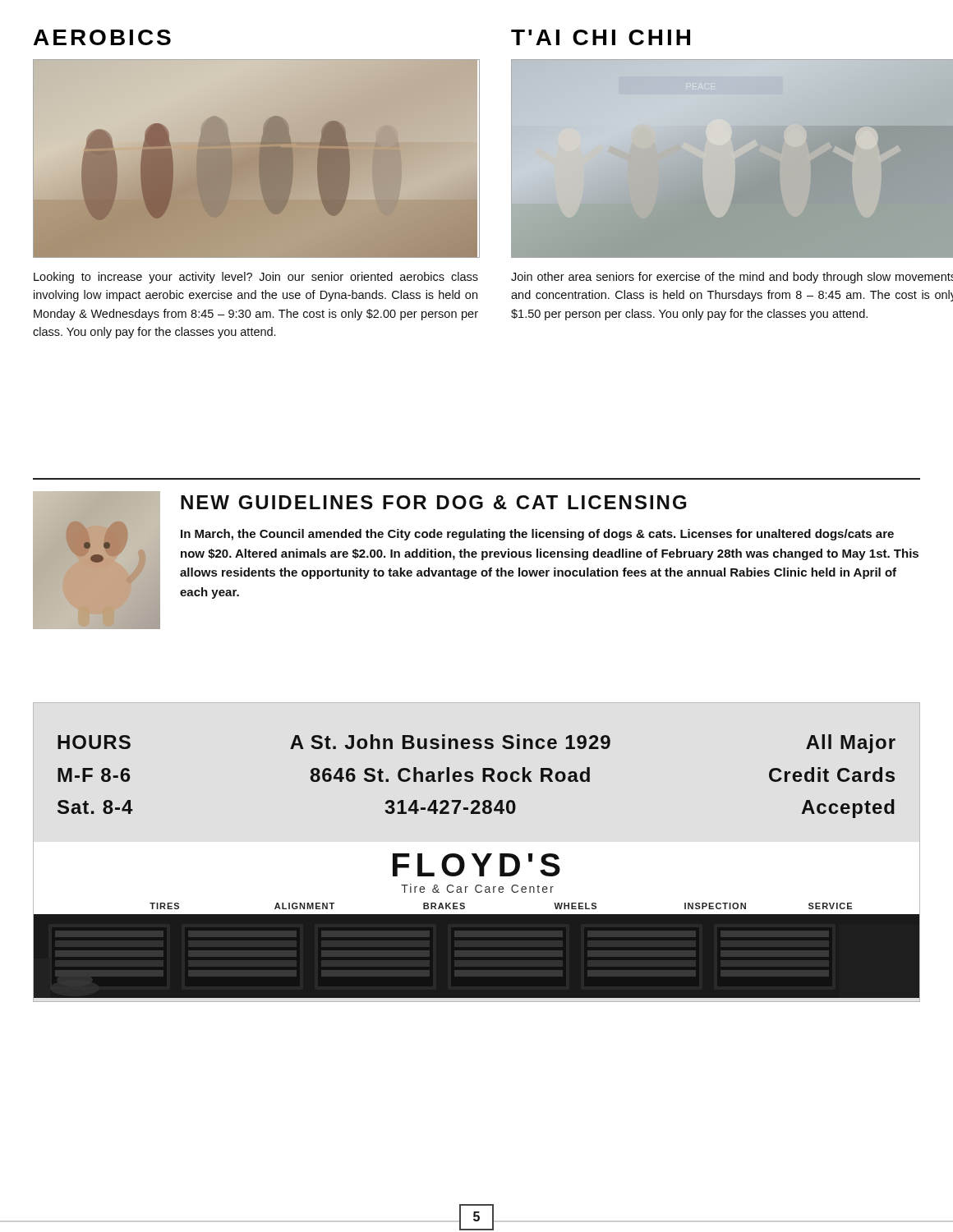Viewport: 953px width, 1232px height.
Task: Point to the section header beginning "NEW GUIDELINES FOR DOG &"
Action: point(434,502)
